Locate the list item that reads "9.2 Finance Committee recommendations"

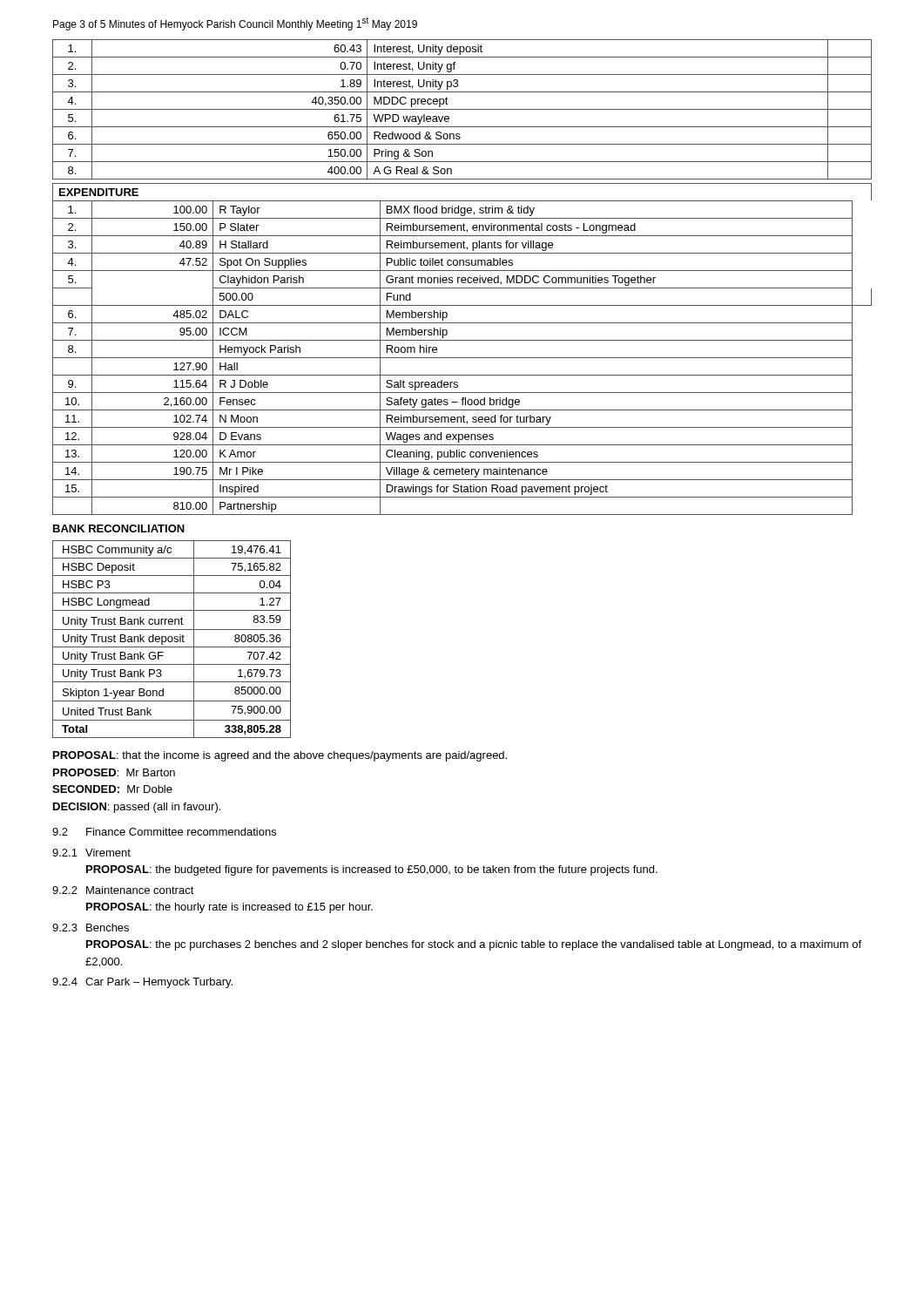(x=164, y=832)
